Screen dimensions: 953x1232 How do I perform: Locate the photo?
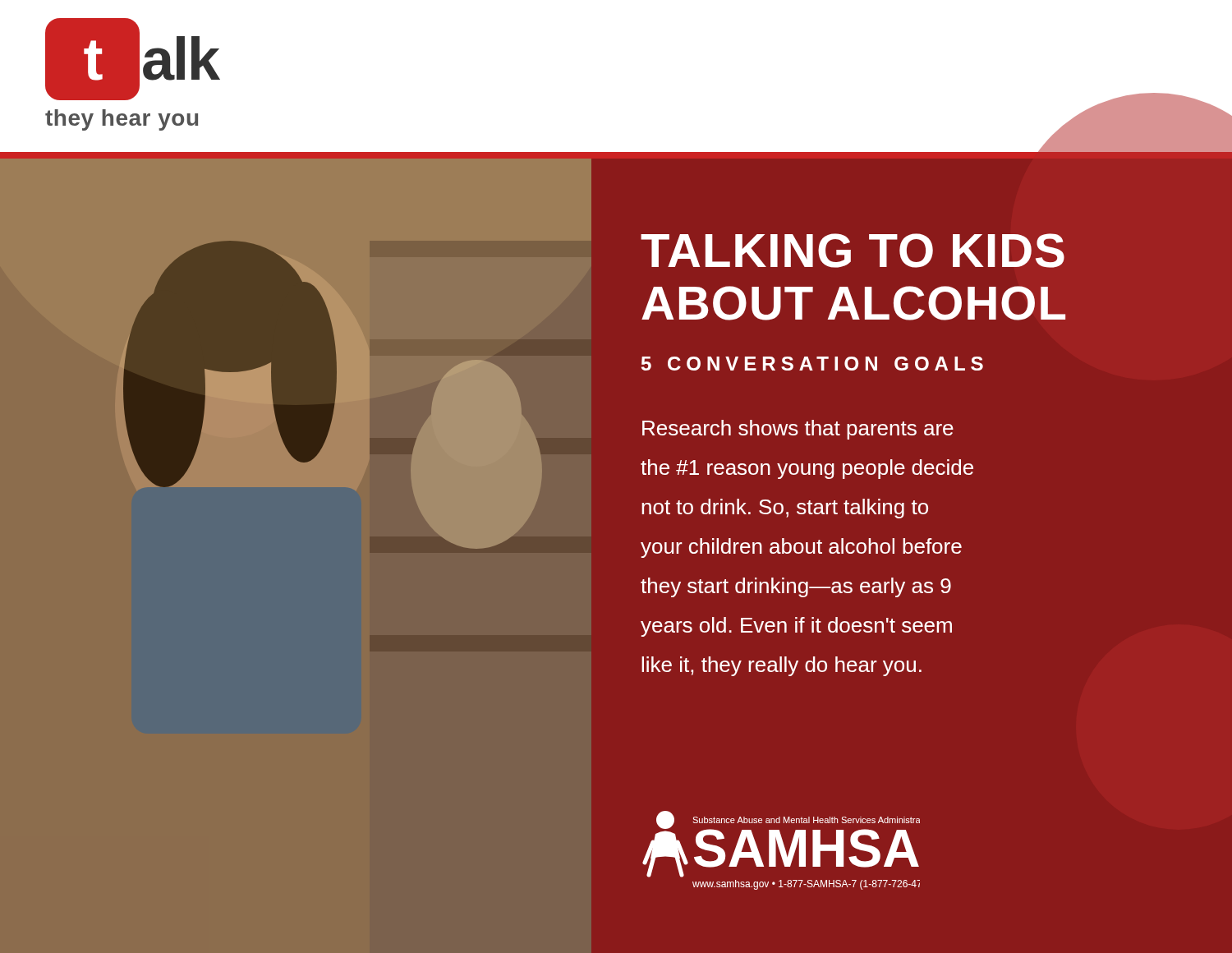[296, 556]
